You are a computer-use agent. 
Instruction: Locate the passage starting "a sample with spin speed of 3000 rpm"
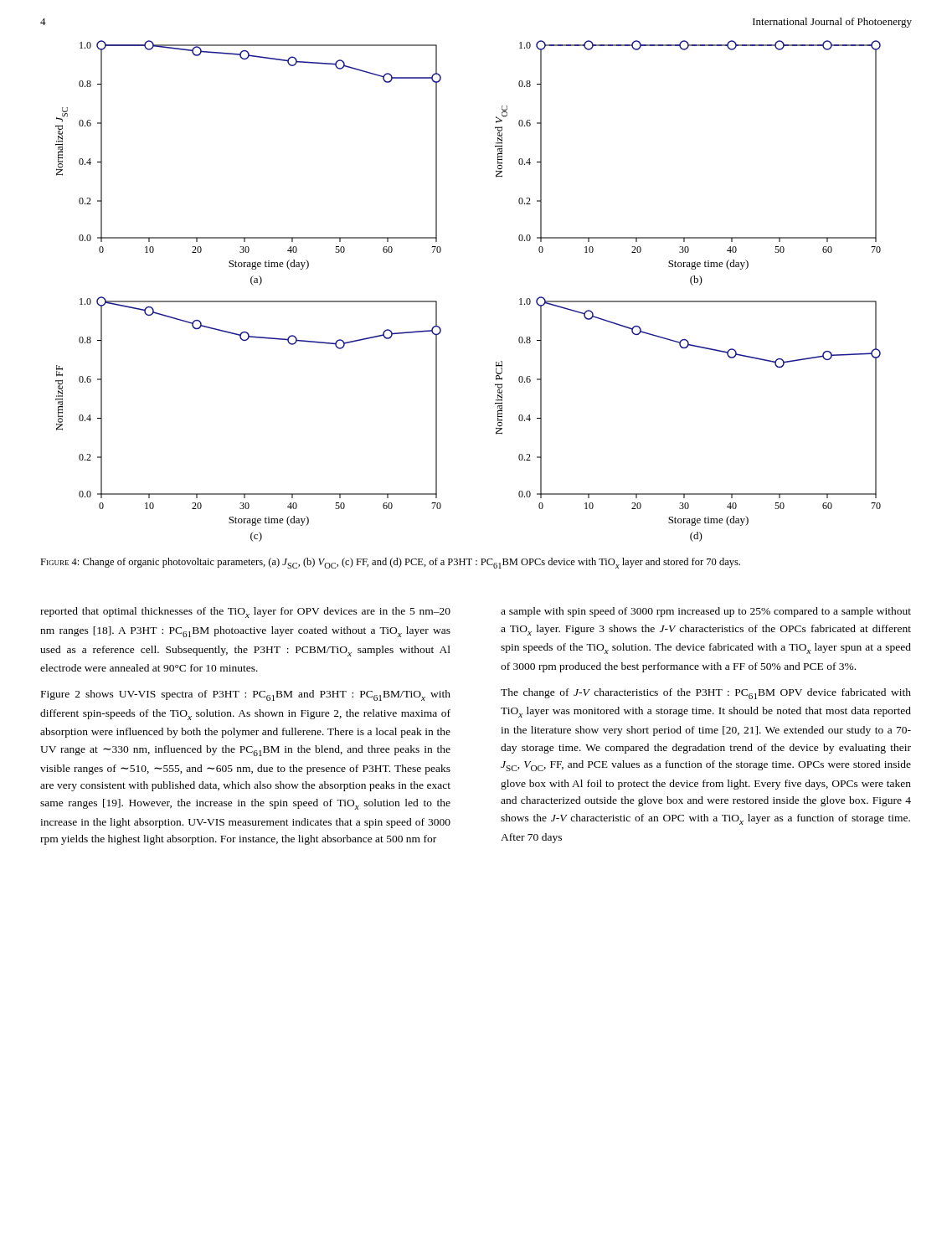pos(706,724)
